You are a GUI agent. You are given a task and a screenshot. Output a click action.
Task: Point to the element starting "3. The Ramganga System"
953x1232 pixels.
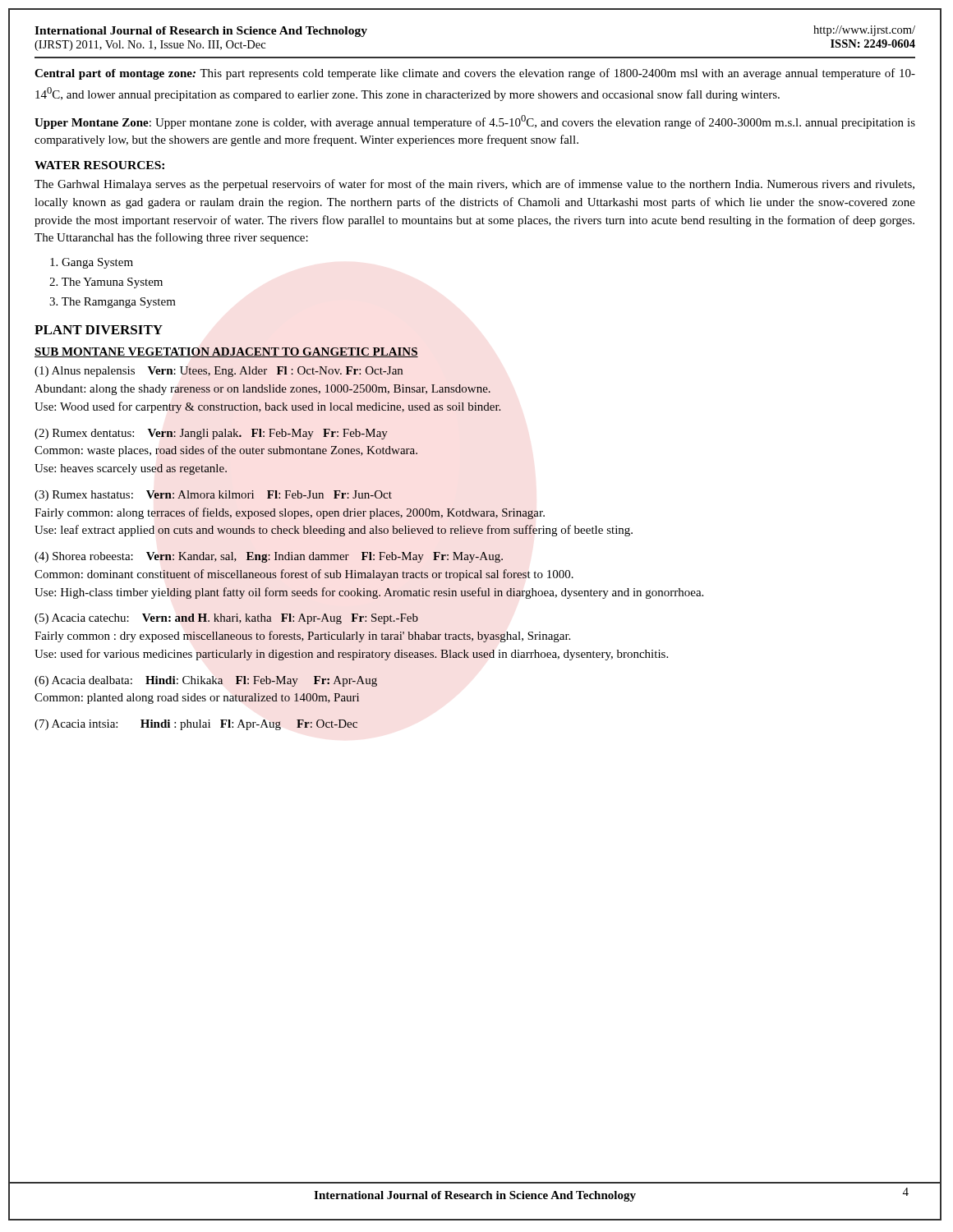[x=113, y=303]
